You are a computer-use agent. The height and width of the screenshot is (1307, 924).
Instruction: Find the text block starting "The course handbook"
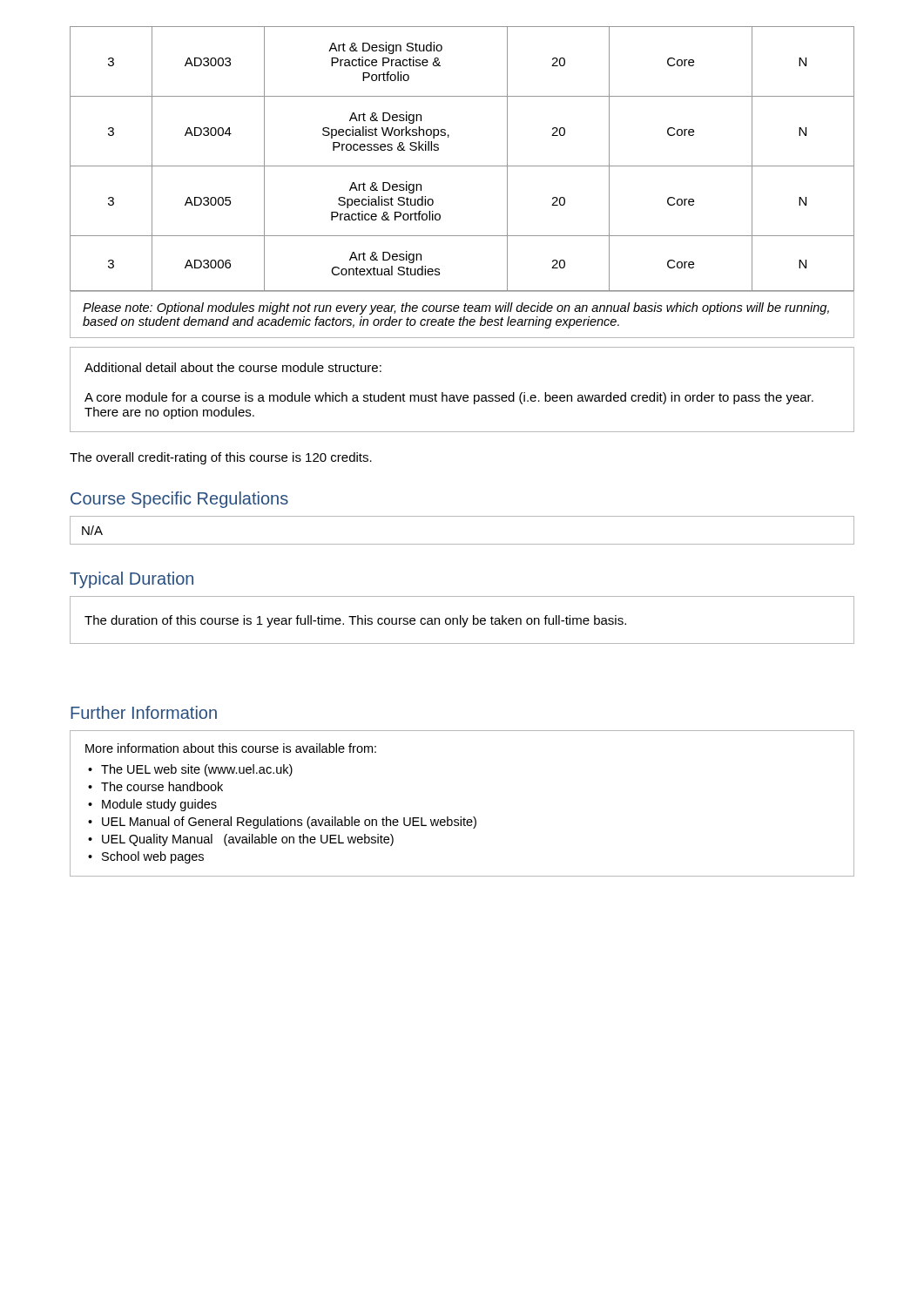(162, 787)
